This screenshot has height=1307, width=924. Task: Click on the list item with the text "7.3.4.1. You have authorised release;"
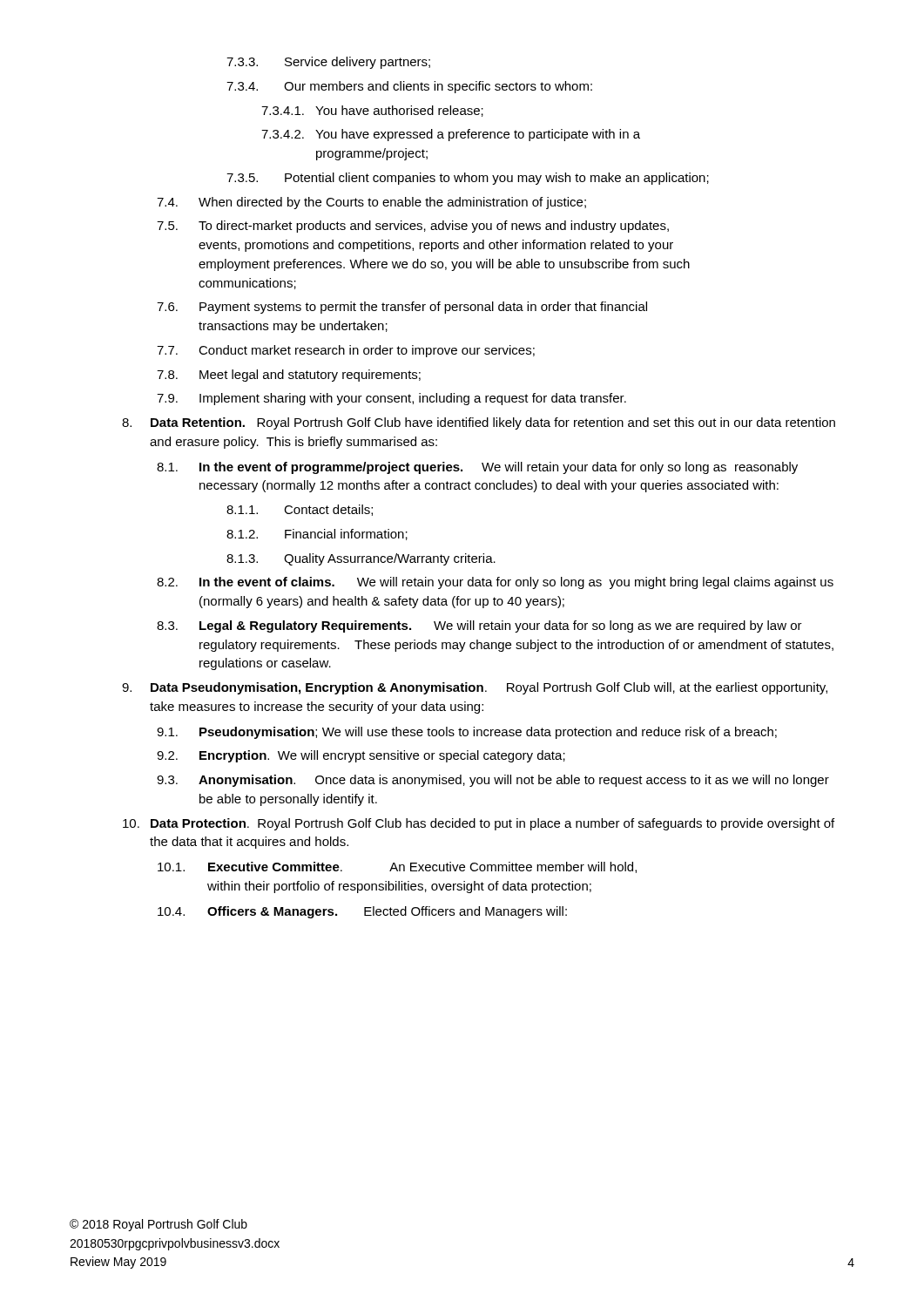pos(373,110)
